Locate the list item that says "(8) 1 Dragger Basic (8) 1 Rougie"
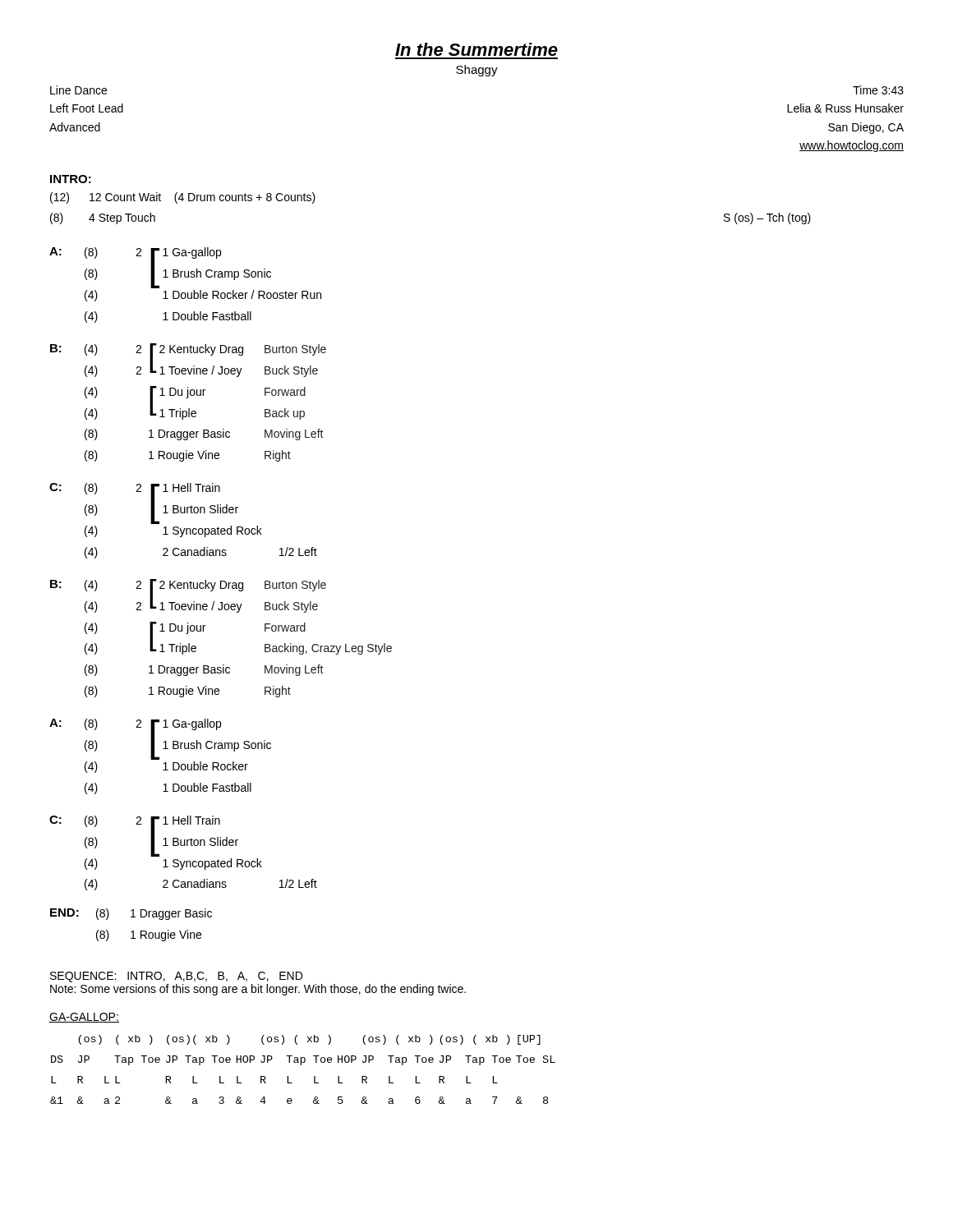Image resolution: width=953 pixels, height=1232 pixels. click(x=154, y=925)
